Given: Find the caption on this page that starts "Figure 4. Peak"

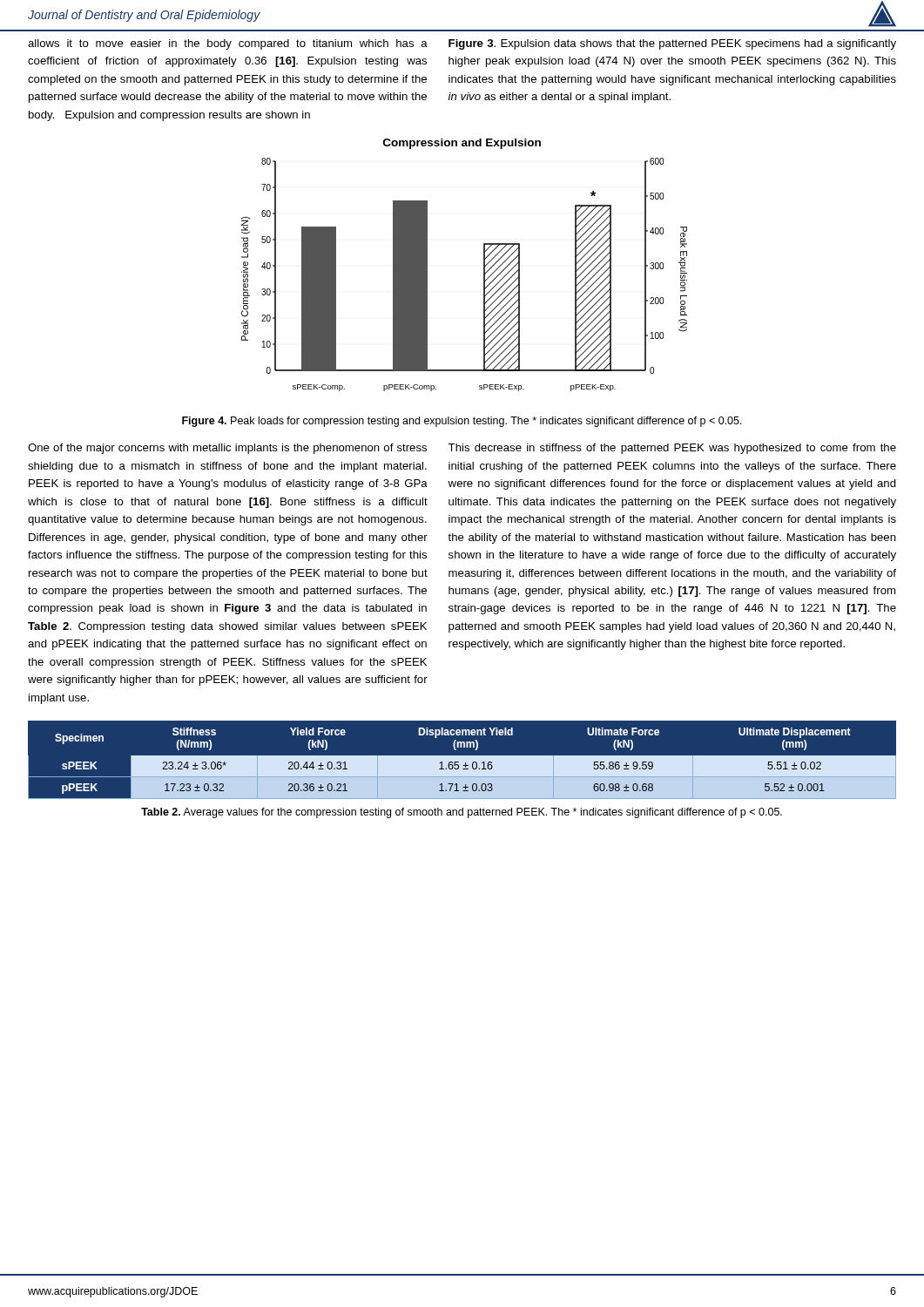Looking at the screenshot, I should point(462,421).
